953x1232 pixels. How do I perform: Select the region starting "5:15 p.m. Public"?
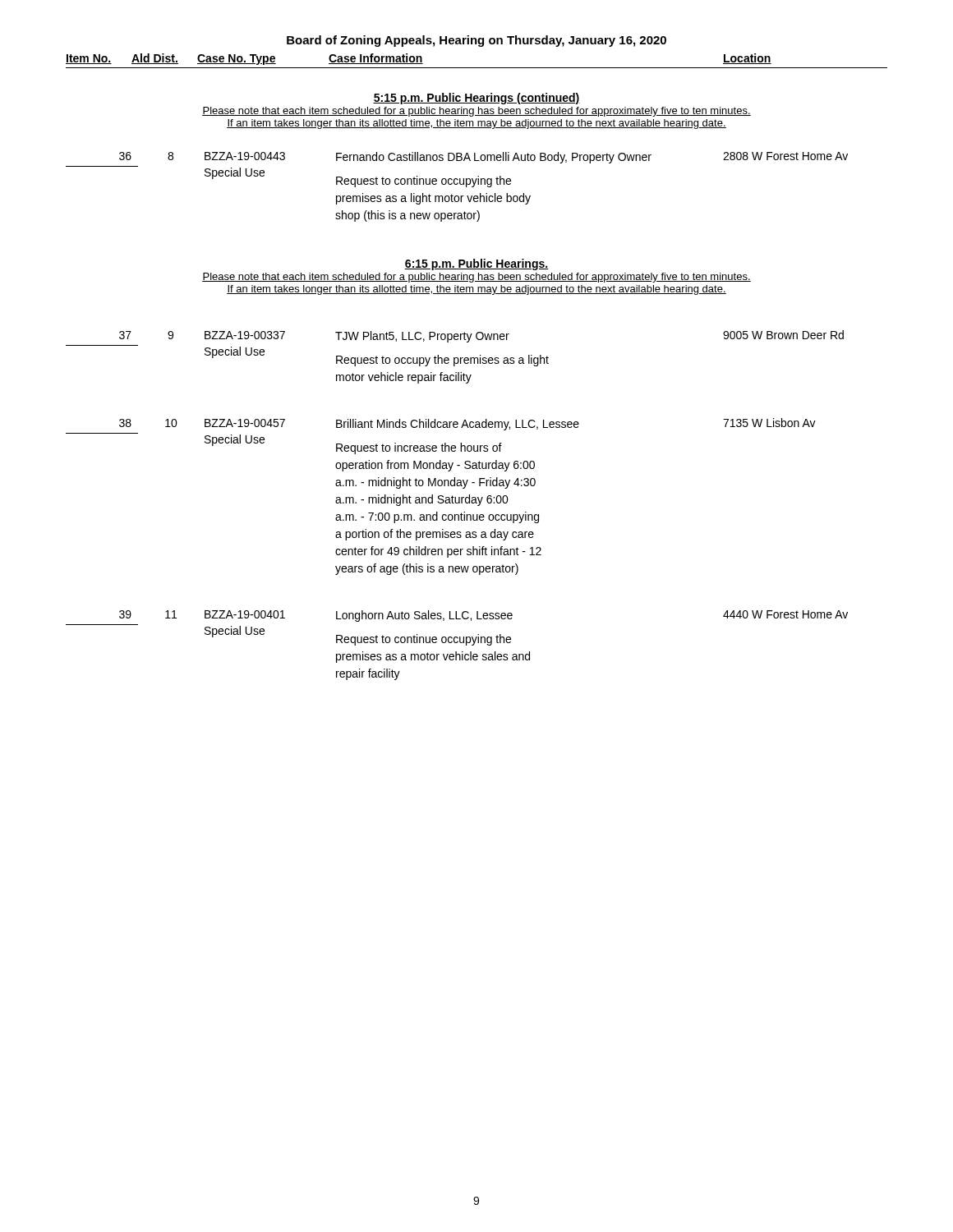pyautogui.click(x=476, y=110)
